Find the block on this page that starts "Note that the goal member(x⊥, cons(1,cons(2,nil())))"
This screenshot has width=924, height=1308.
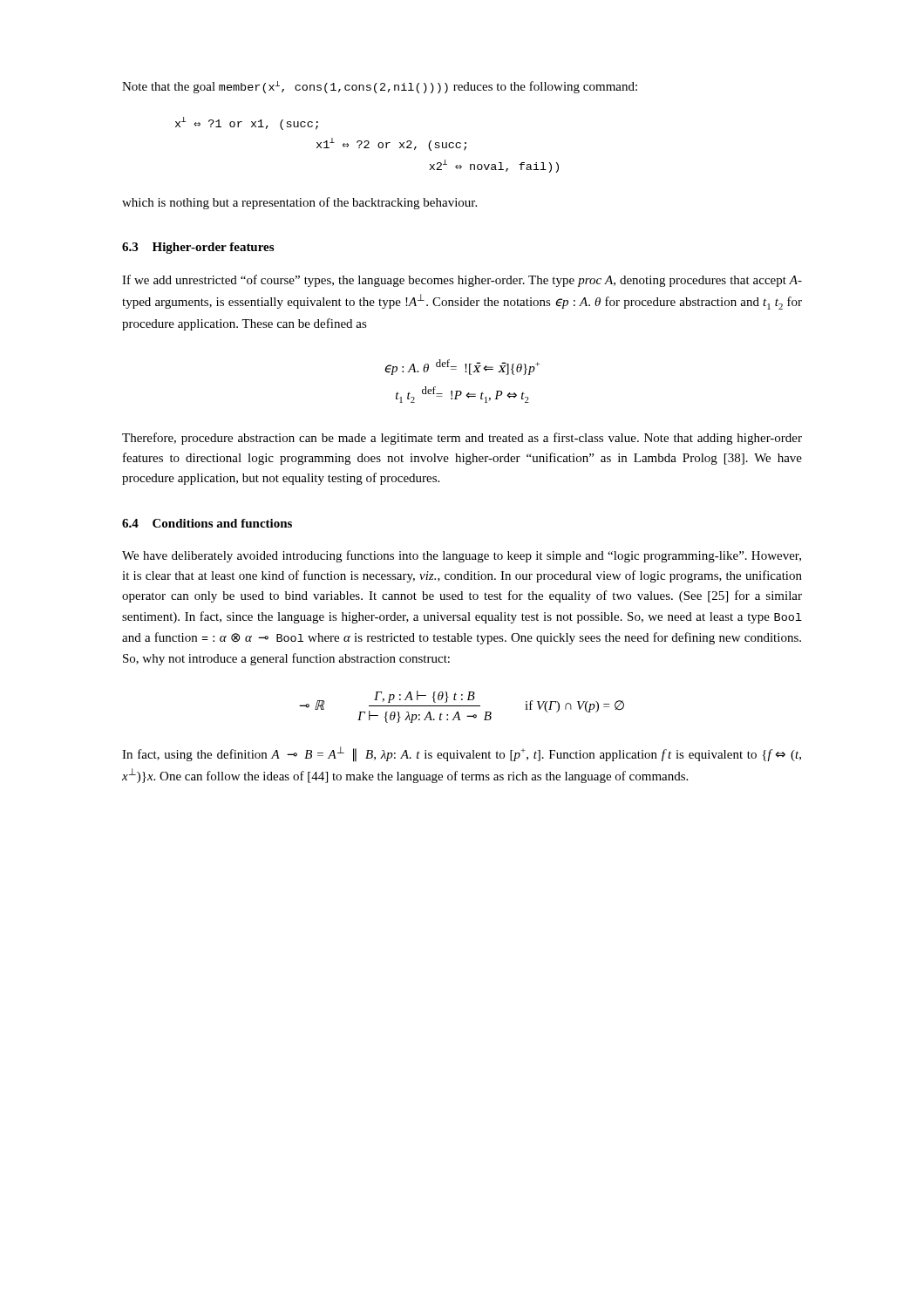[x=462, y=87]
